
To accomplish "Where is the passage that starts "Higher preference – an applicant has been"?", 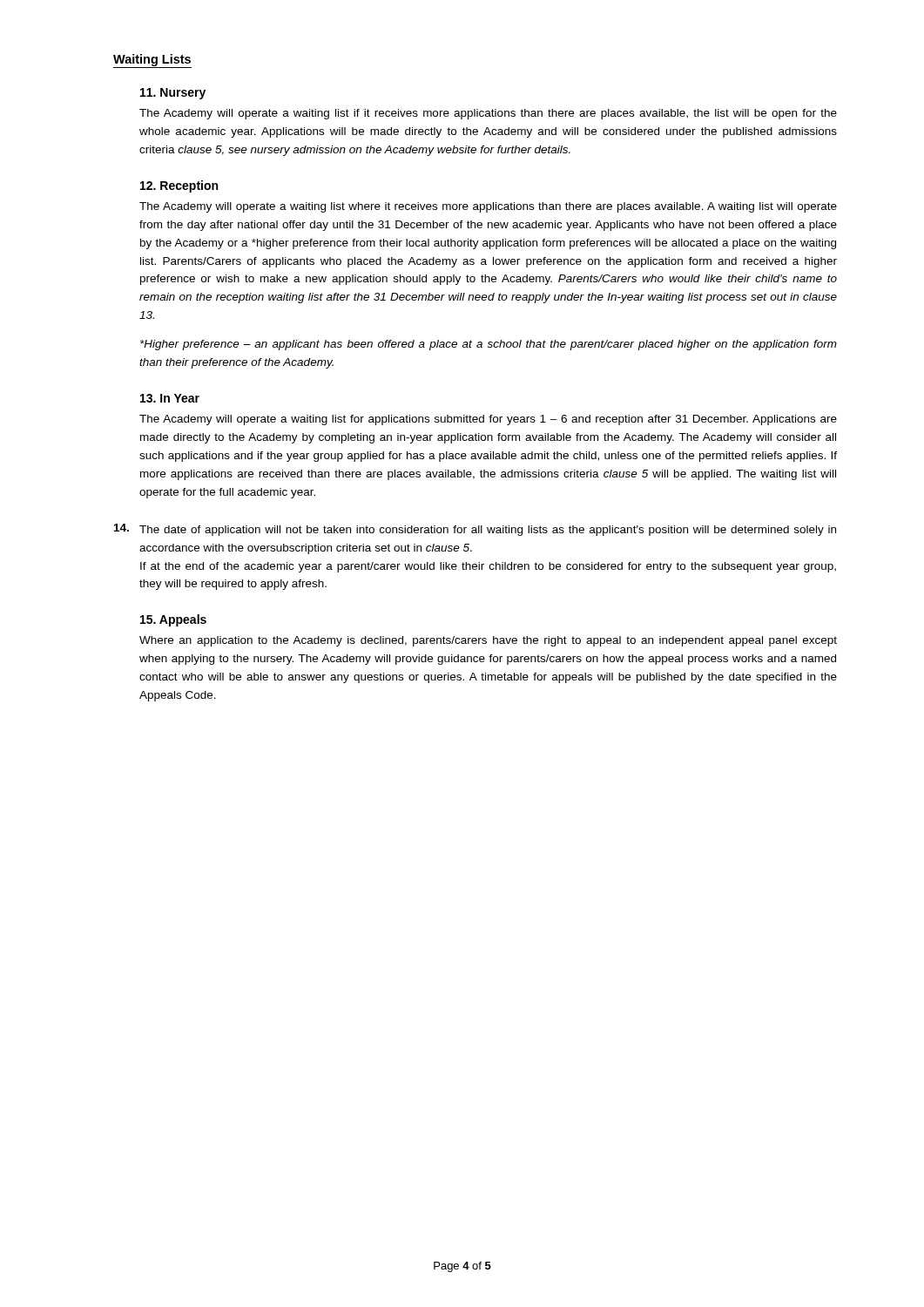I will [x=488, y=353].
